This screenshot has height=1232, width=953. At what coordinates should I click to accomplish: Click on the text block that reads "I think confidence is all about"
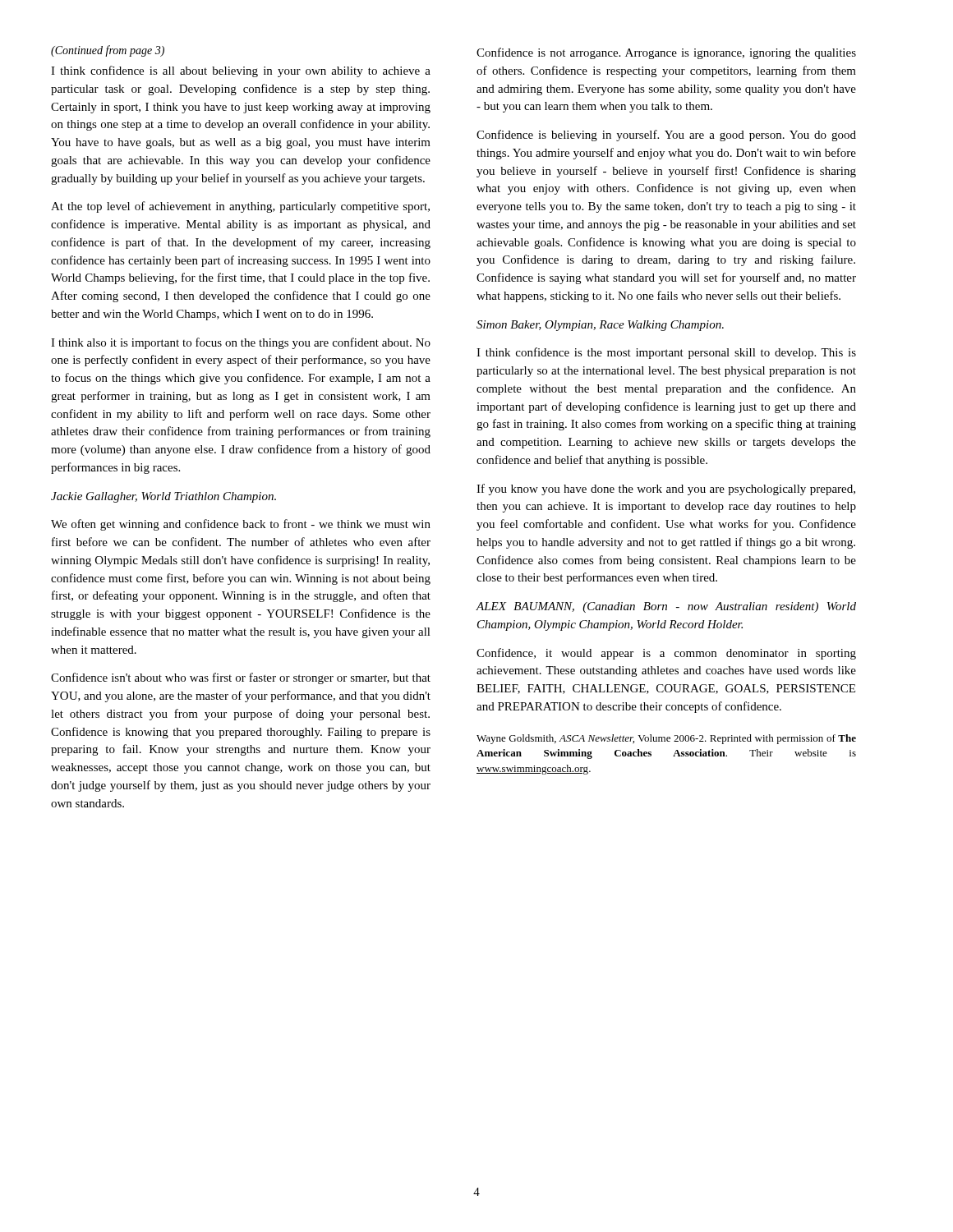(241, 125)
